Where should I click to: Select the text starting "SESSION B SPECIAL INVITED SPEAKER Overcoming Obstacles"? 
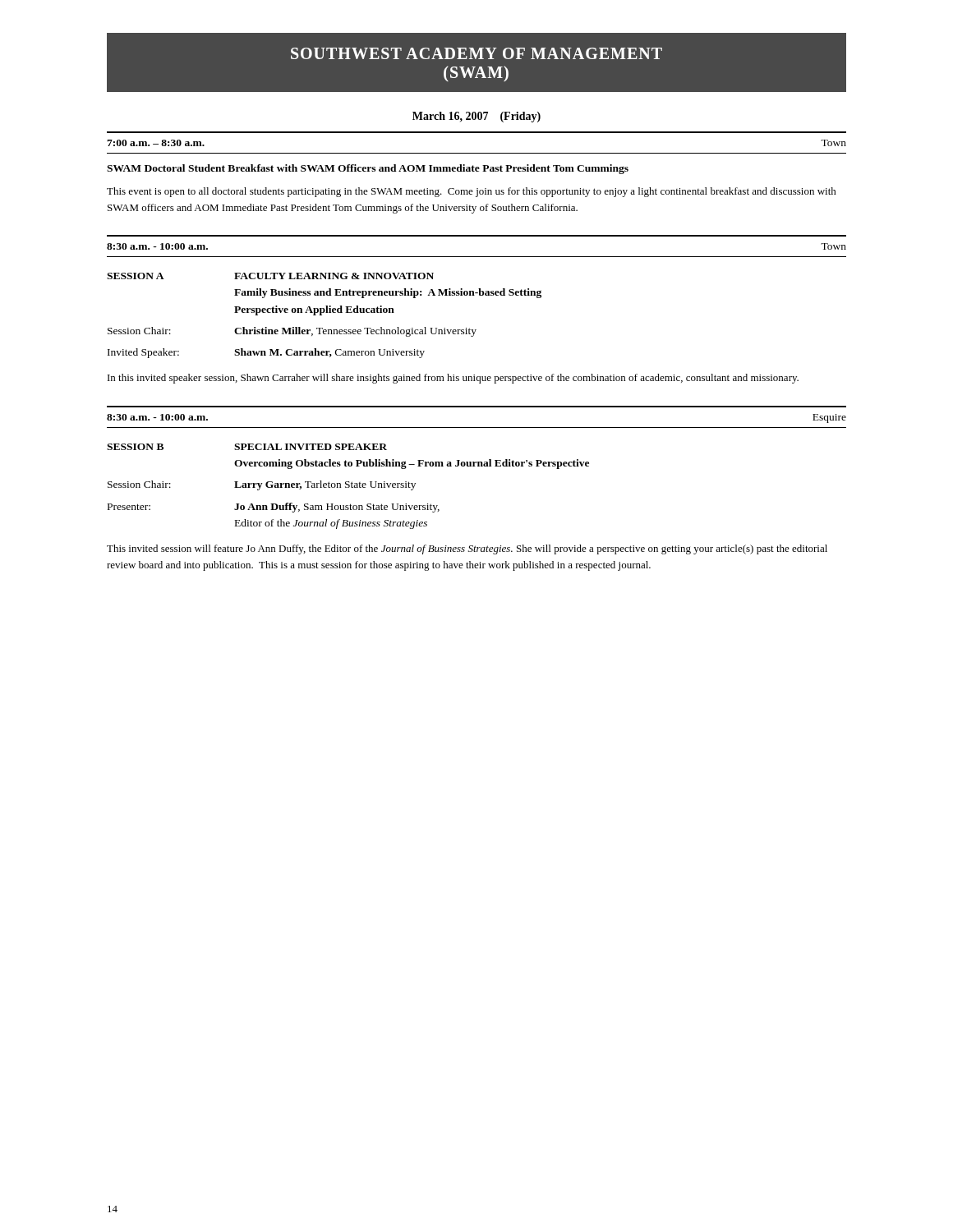(x=247, y=447)
